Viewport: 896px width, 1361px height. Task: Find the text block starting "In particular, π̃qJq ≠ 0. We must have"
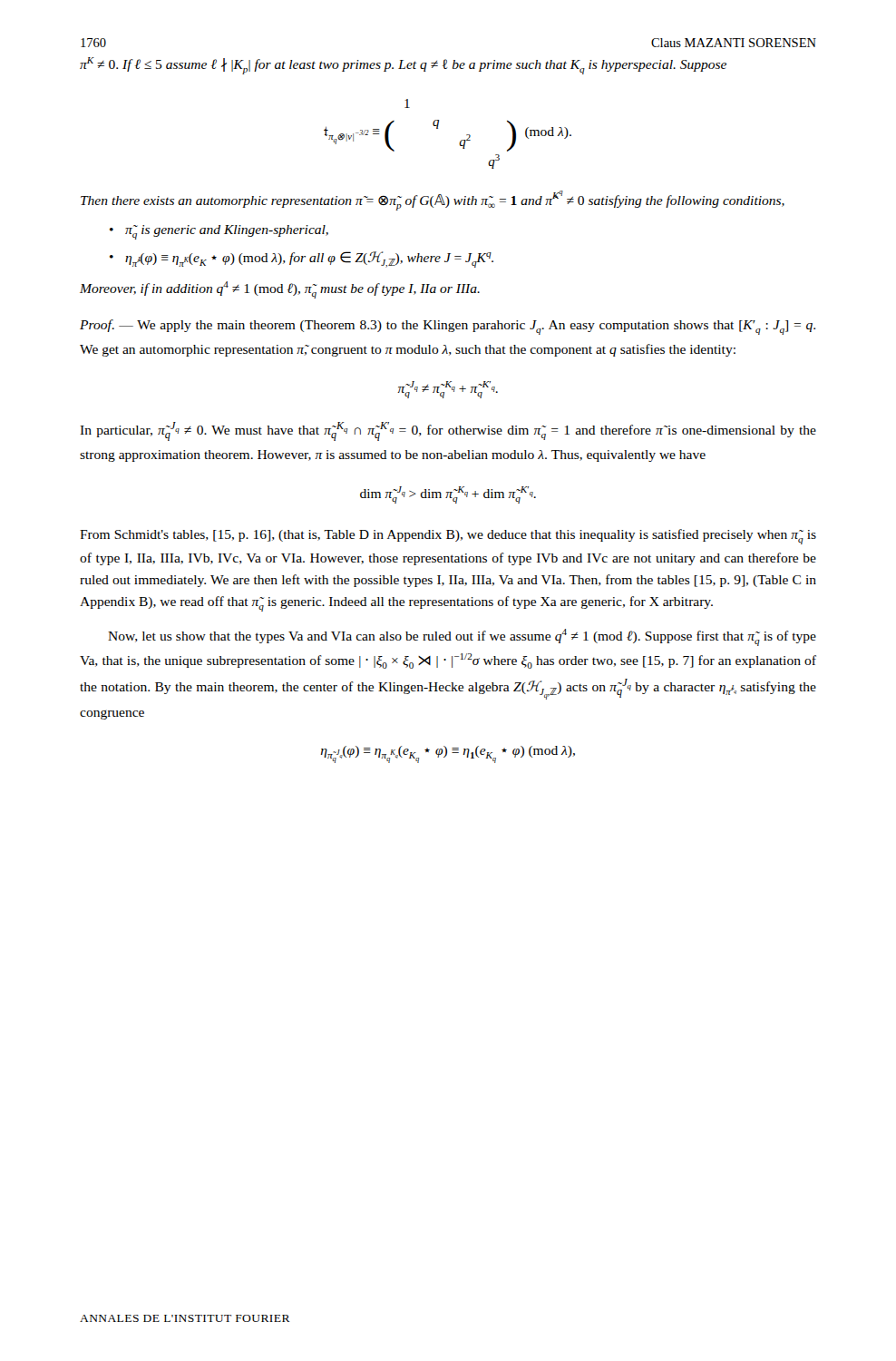point(448,441)
